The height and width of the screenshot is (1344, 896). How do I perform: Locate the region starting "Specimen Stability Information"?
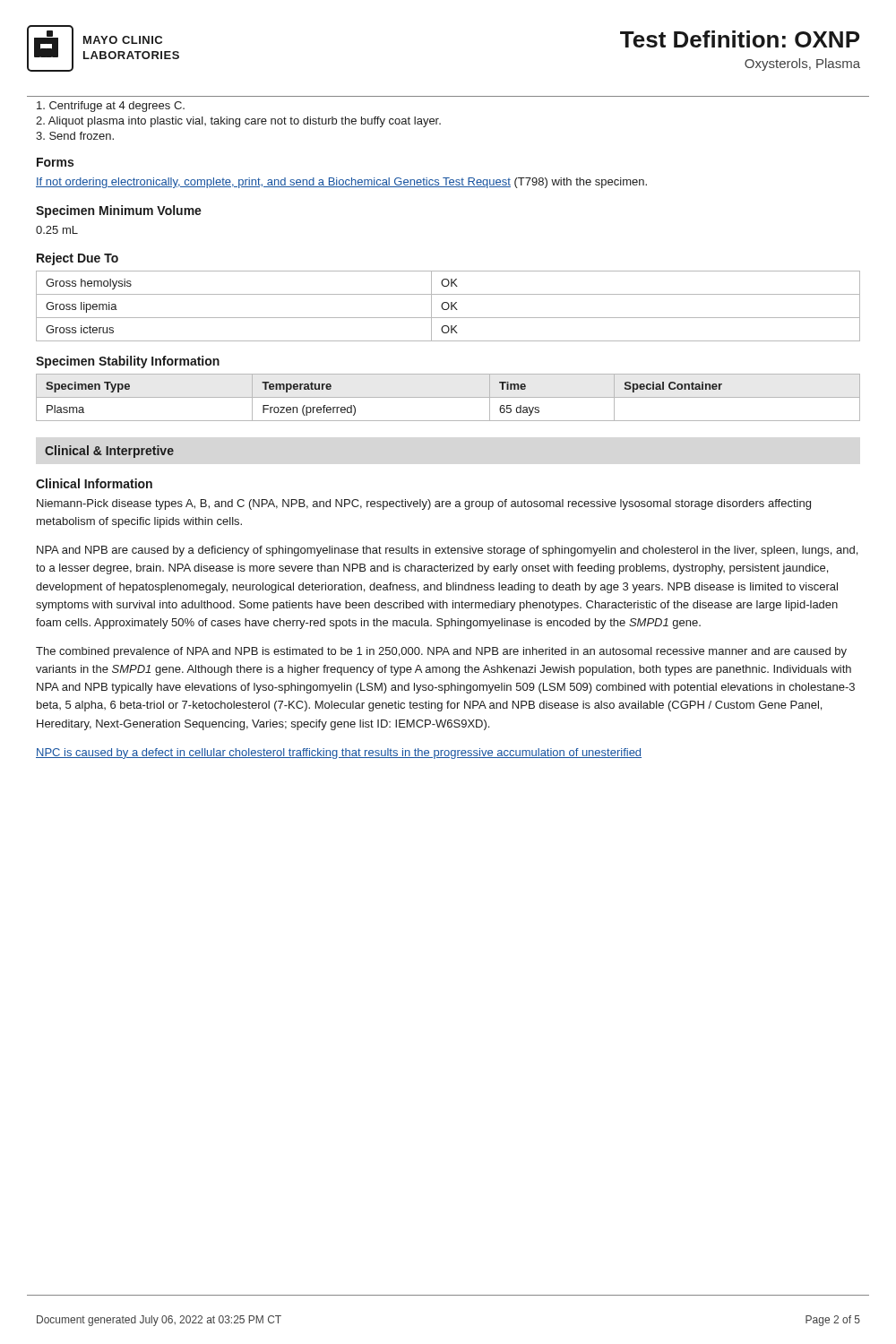[128, 361]
